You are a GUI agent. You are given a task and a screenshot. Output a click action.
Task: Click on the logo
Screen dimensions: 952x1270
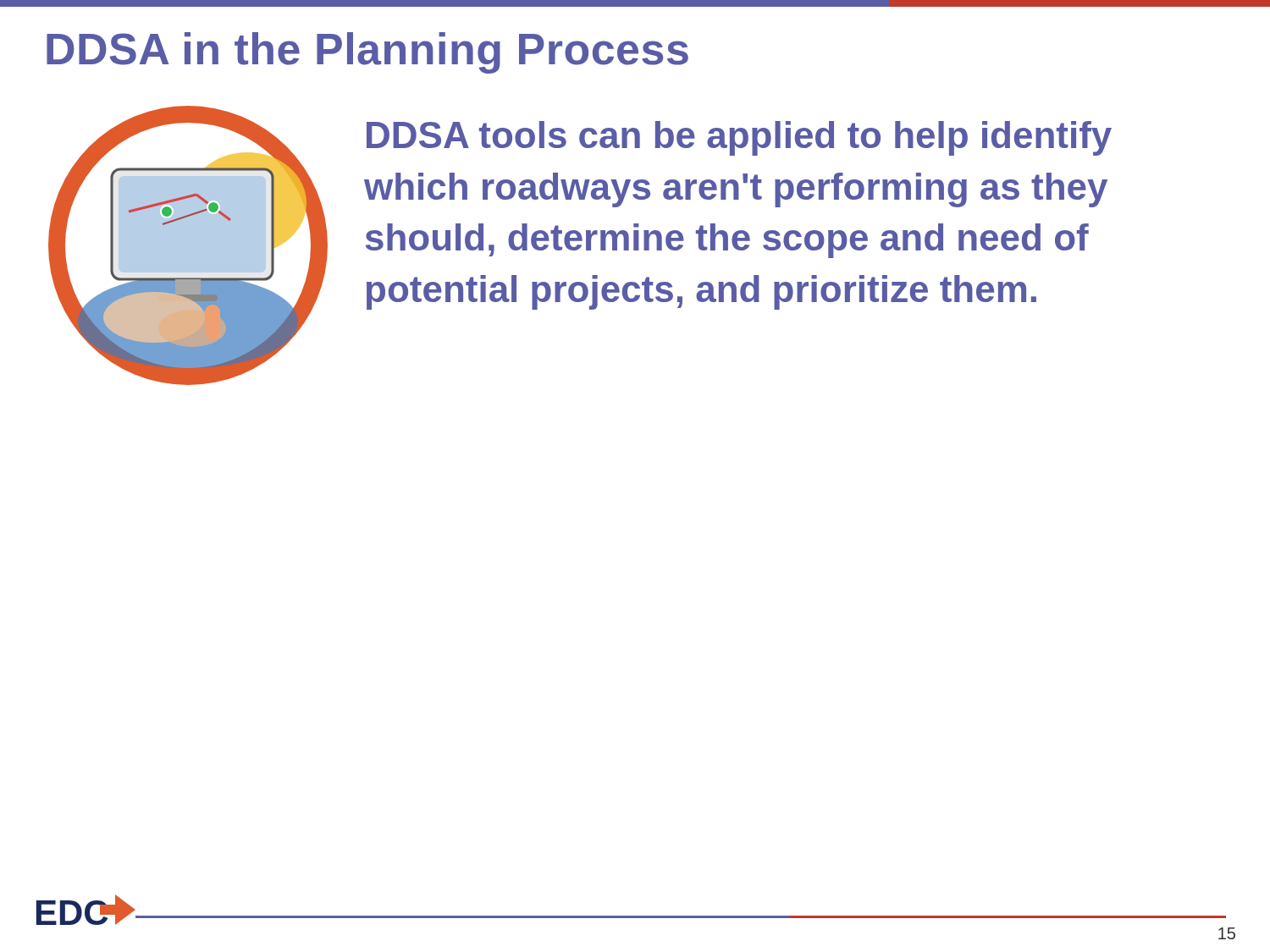(85, 910)
